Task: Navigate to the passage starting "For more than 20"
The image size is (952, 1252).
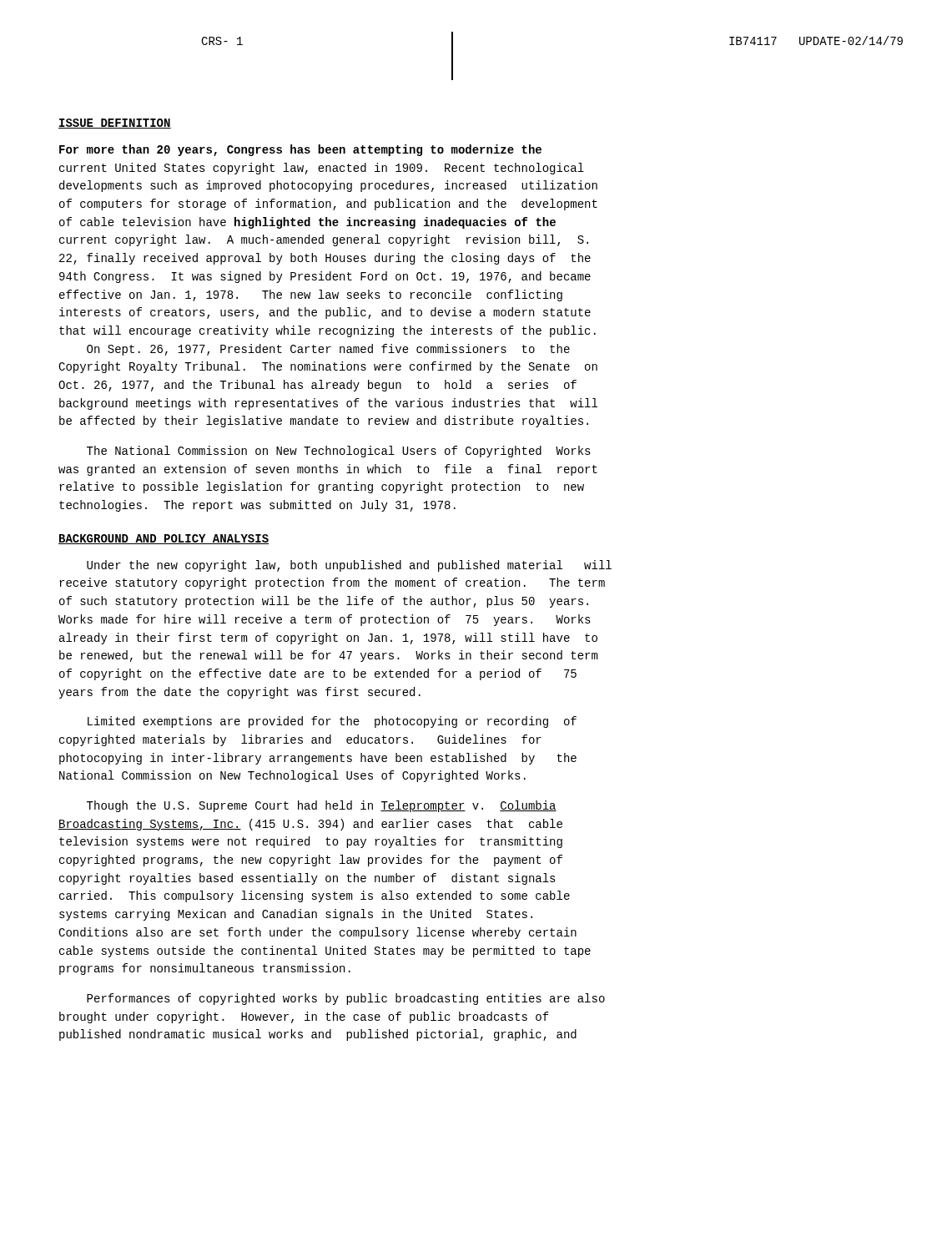Action: (480, 287)
